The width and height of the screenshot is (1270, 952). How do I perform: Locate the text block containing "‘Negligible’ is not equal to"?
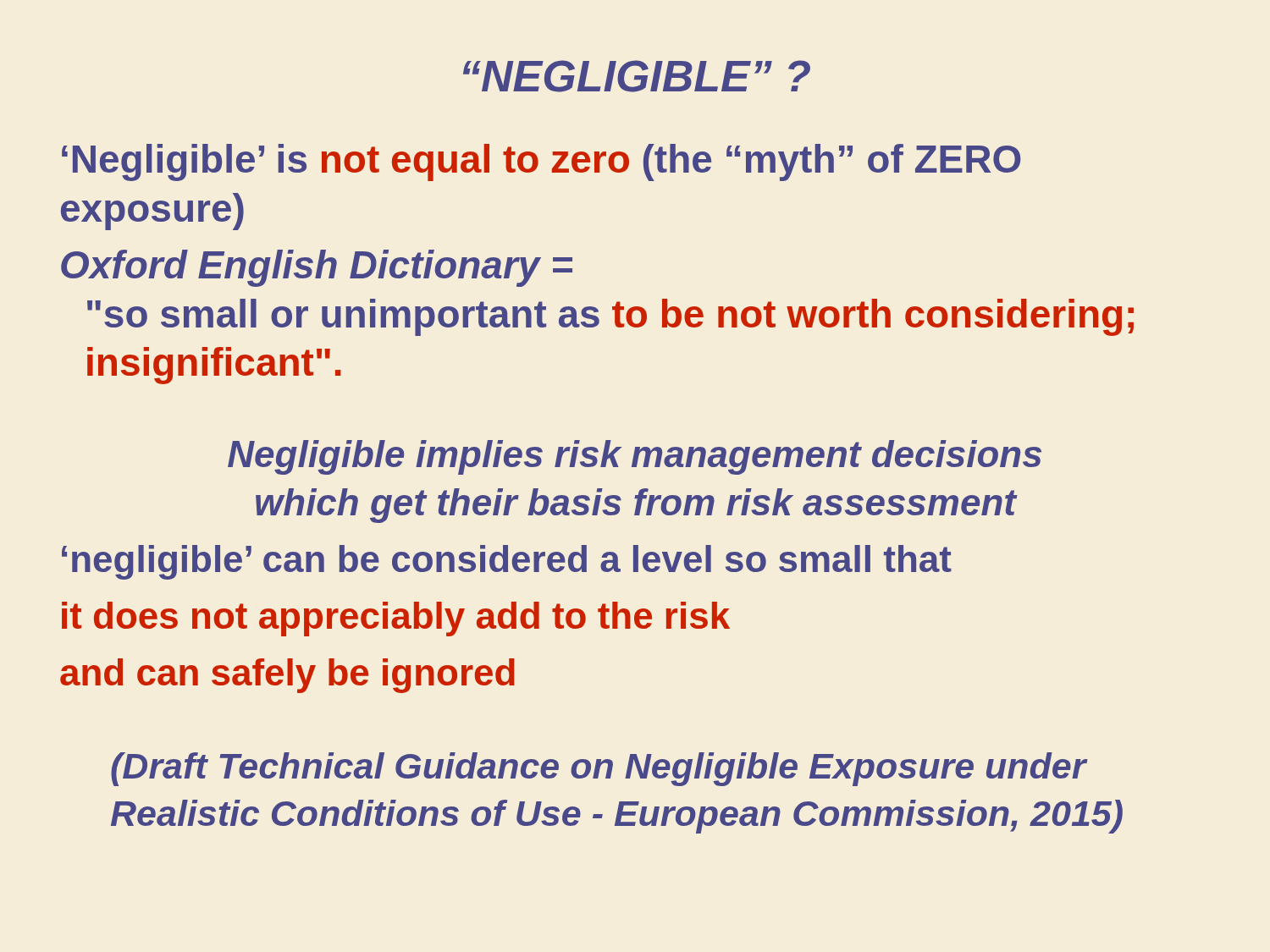click(x=541, y=162)
